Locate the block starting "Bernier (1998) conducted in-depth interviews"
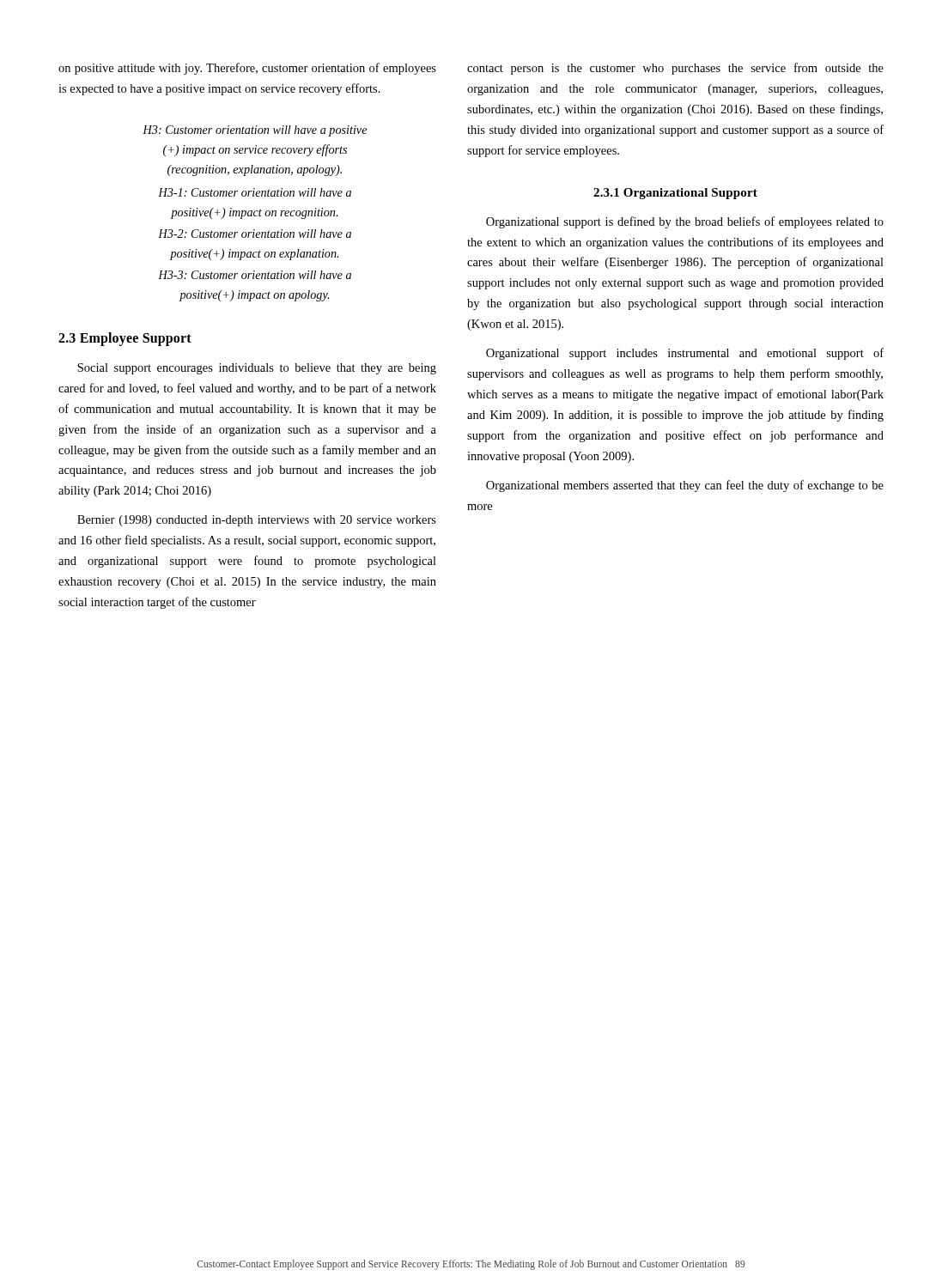Screen dimensions: 1288x942 point(247,561)
